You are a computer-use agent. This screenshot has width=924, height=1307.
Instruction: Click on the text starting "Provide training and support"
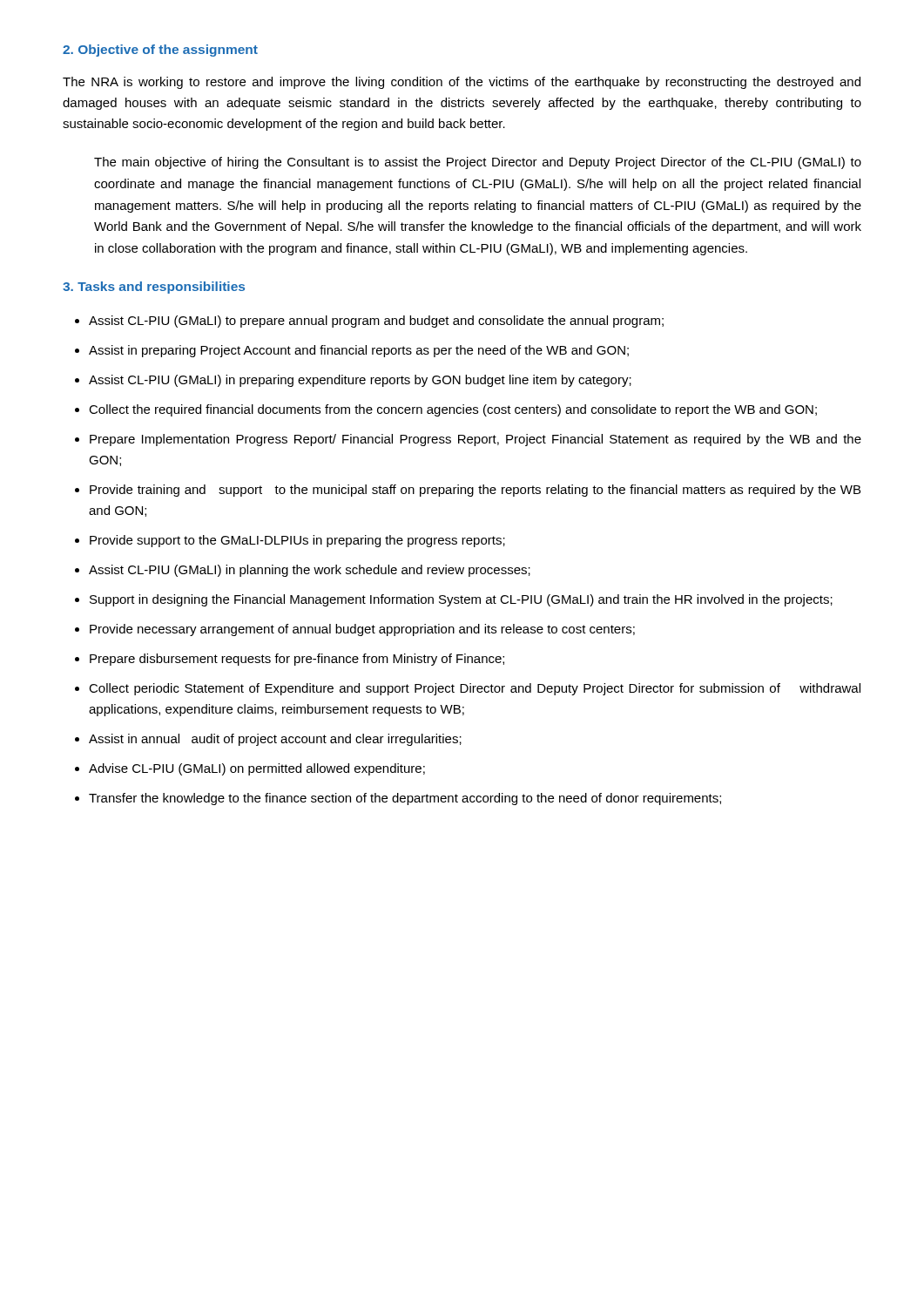point(475,499)
